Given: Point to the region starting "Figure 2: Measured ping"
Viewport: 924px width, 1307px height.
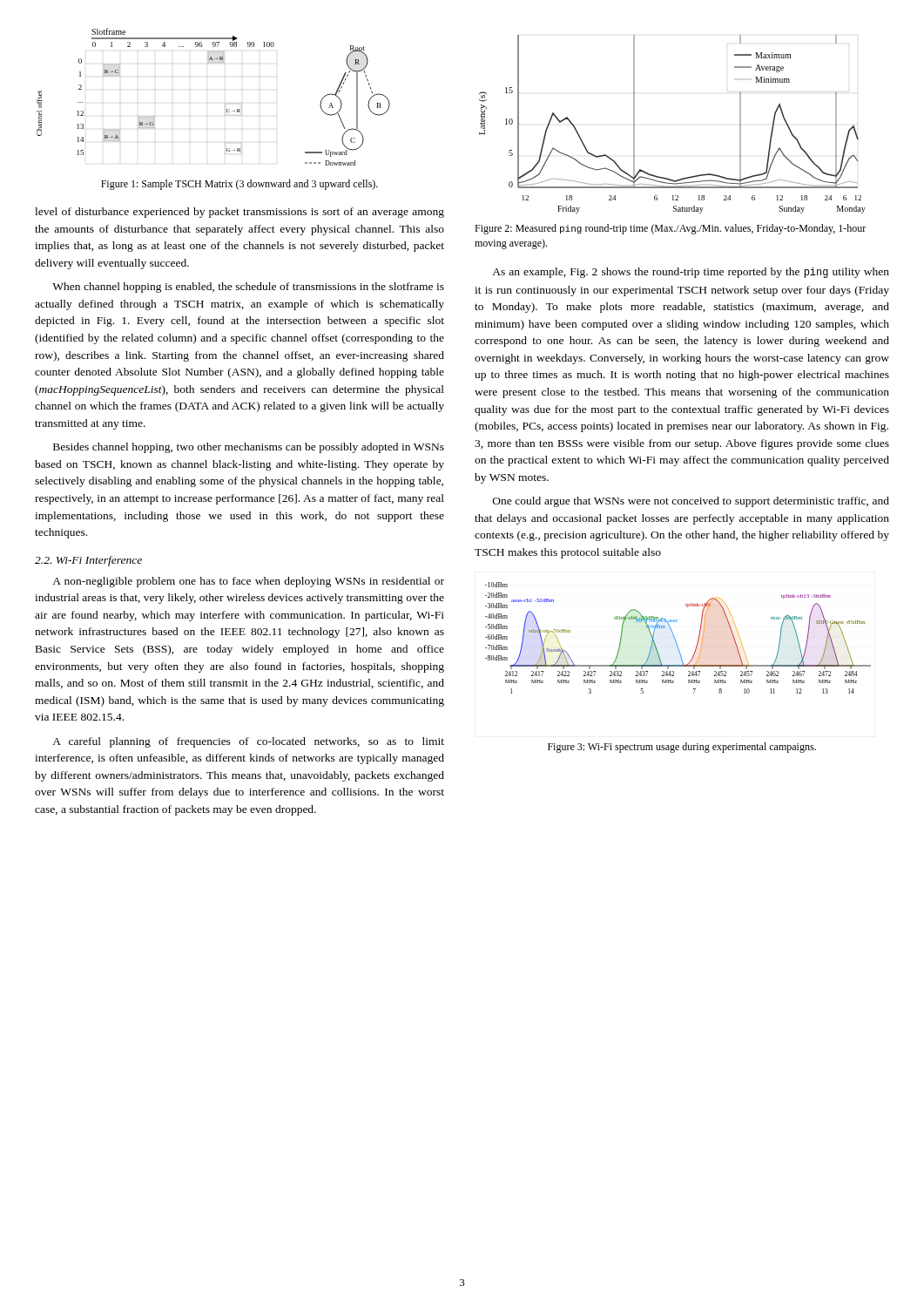Looking at the screenshot, I should (x=670, y=236).
